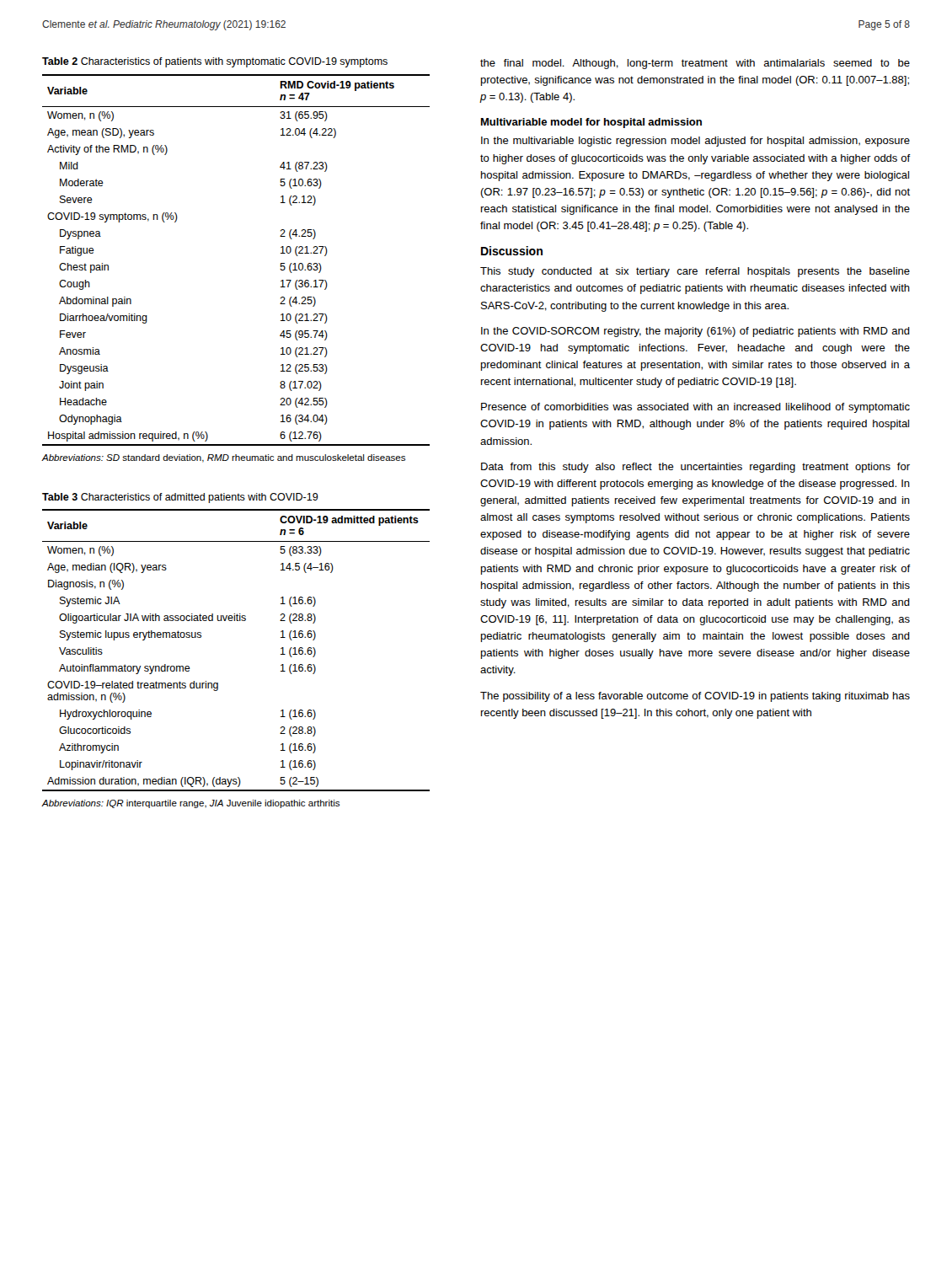This screenshot has width=952, height=1264.
Task: Select the text starting "Table 2 Characteristics of"
Action: tap(215, 61)
